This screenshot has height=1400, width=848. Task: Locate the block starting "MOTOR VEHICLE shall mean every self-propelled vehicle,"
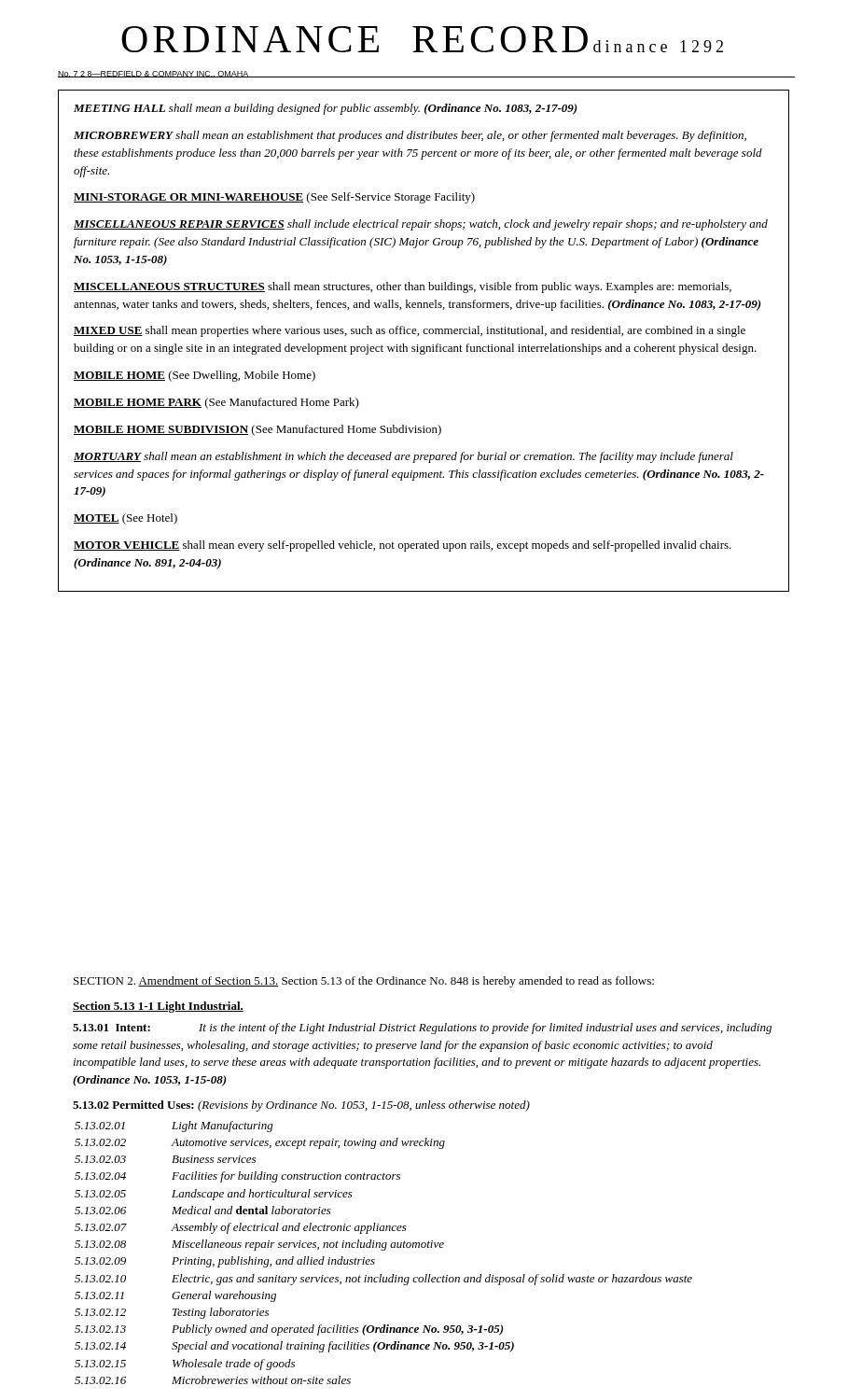click(403, 553)
